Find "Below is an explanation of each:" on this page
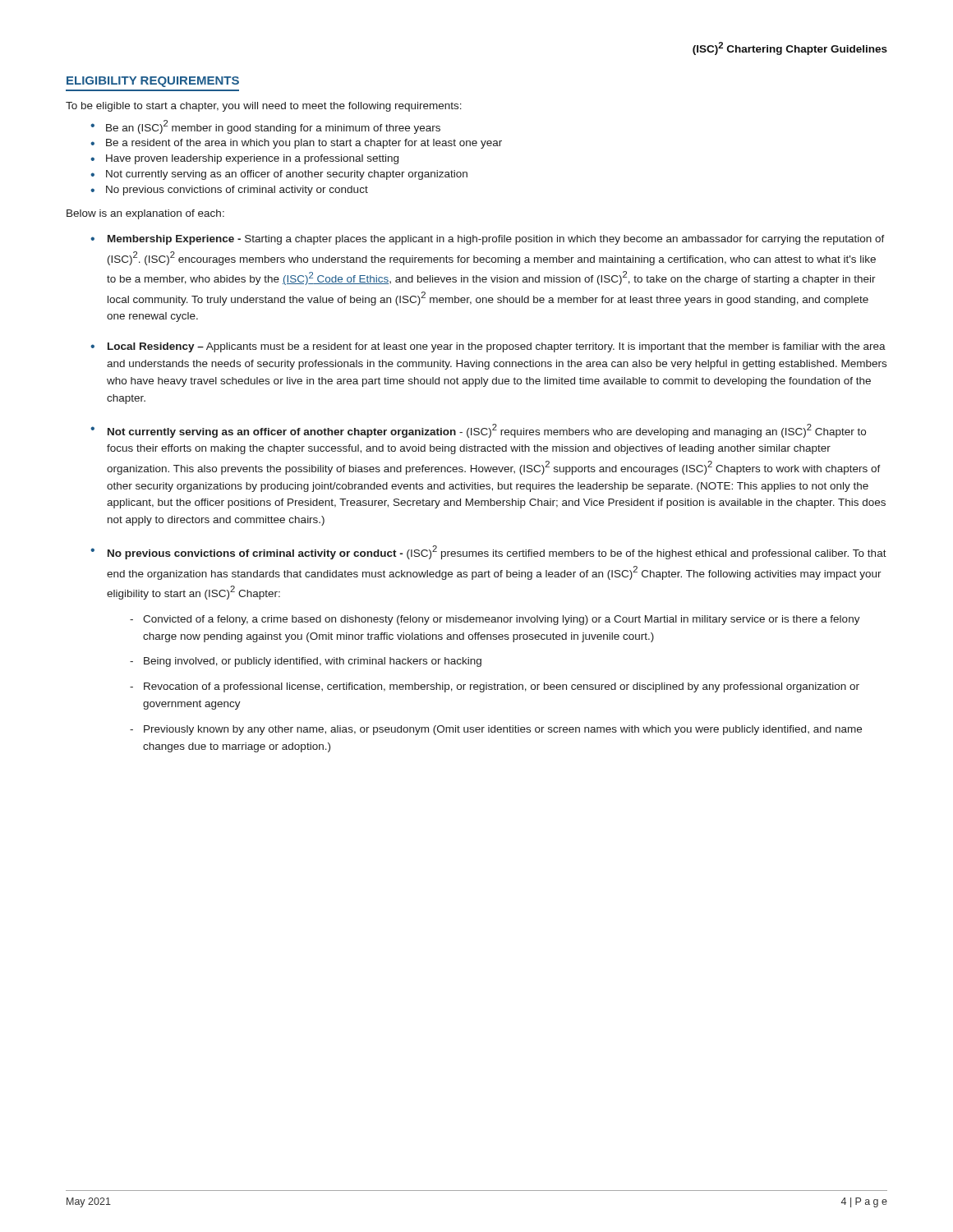953x1232 pixels. coord(145,213)
